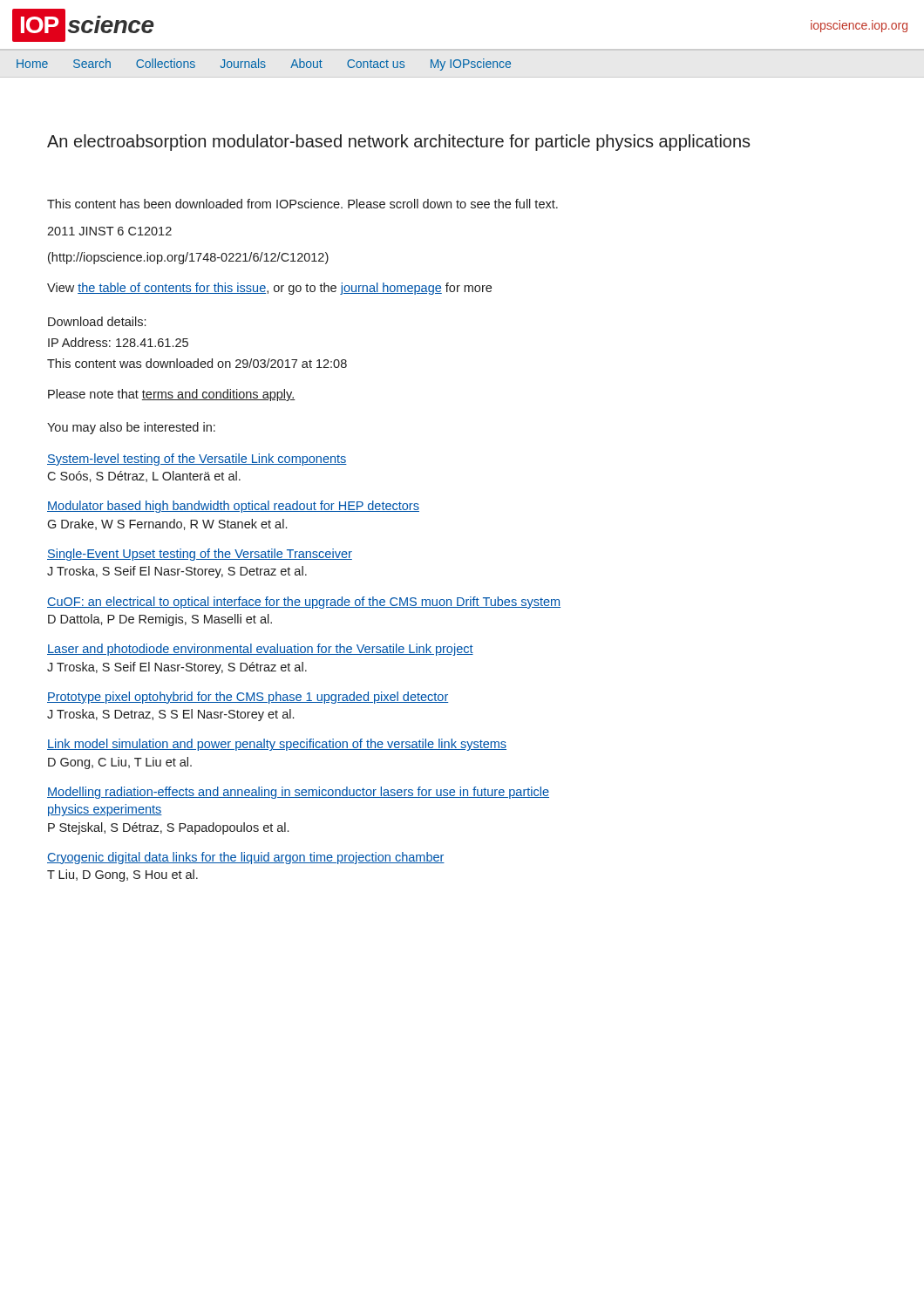Find the text block starting "View the table of"
Viewport: 924px width, 1308px height.
click(x=270, y=288)
